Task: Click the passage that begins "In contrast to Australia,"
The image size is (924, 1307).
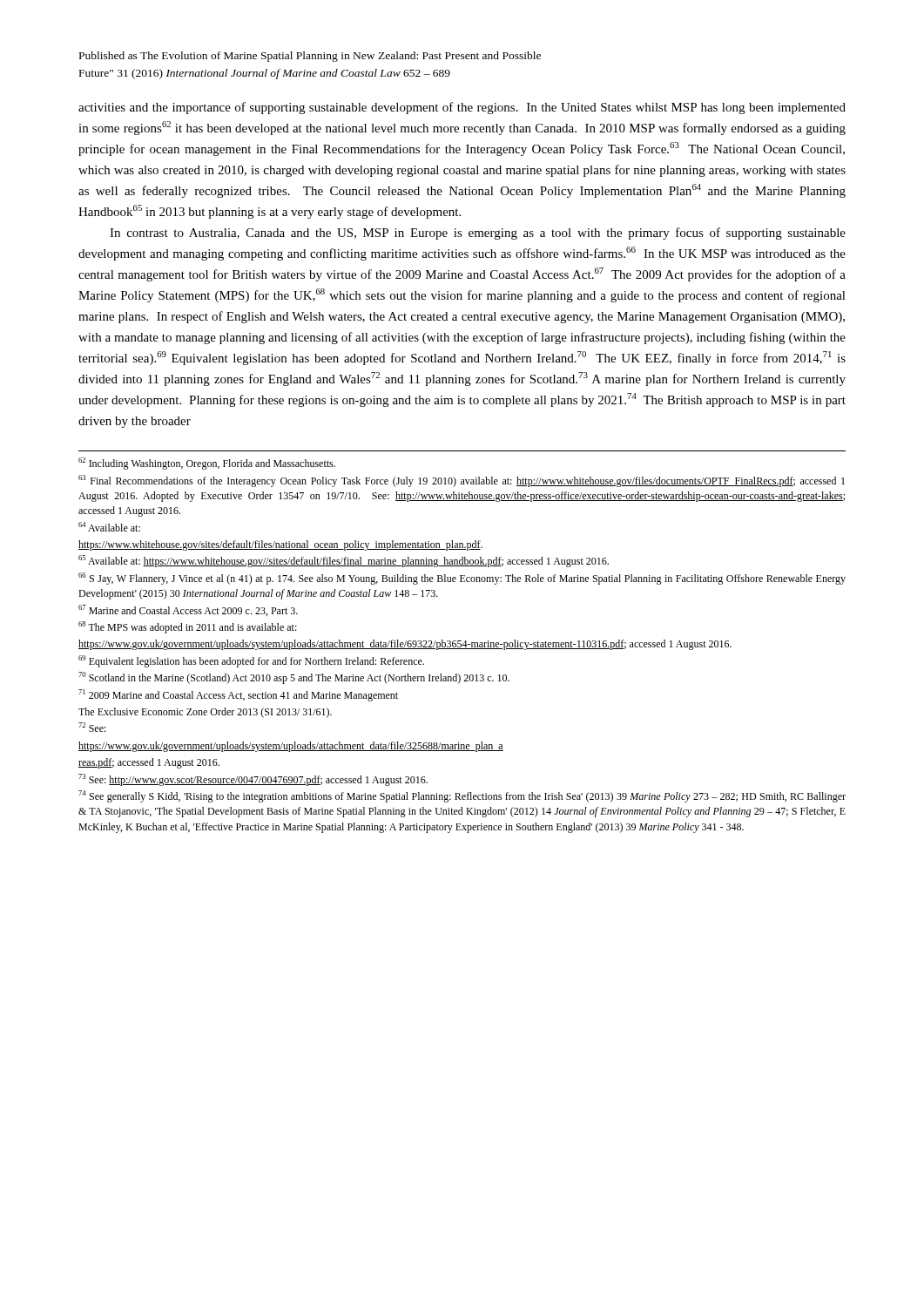Action: [x=462, y=327]
